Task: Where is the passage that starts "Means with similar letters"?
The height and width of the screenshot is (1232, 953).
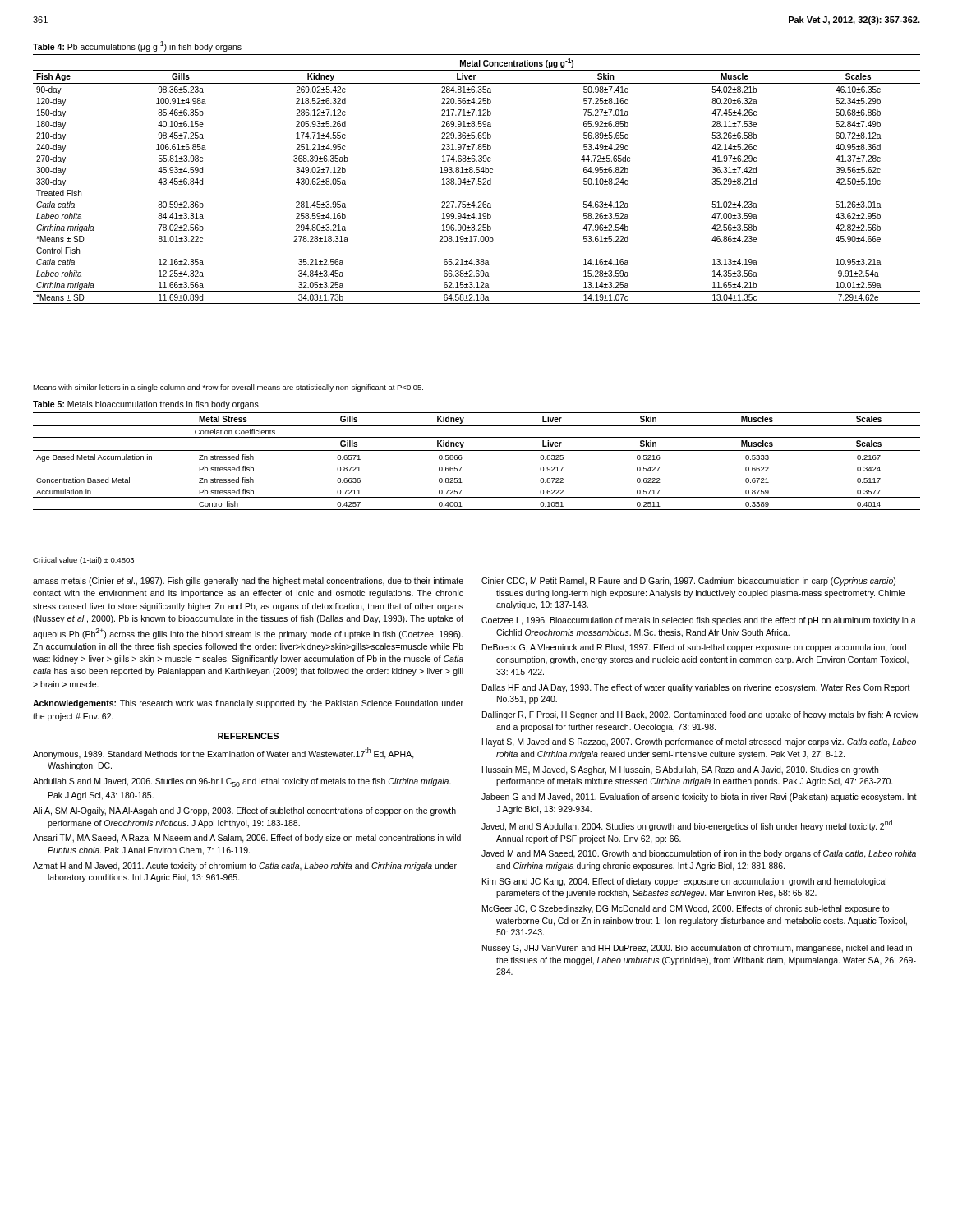Action: tap(228, 387)
